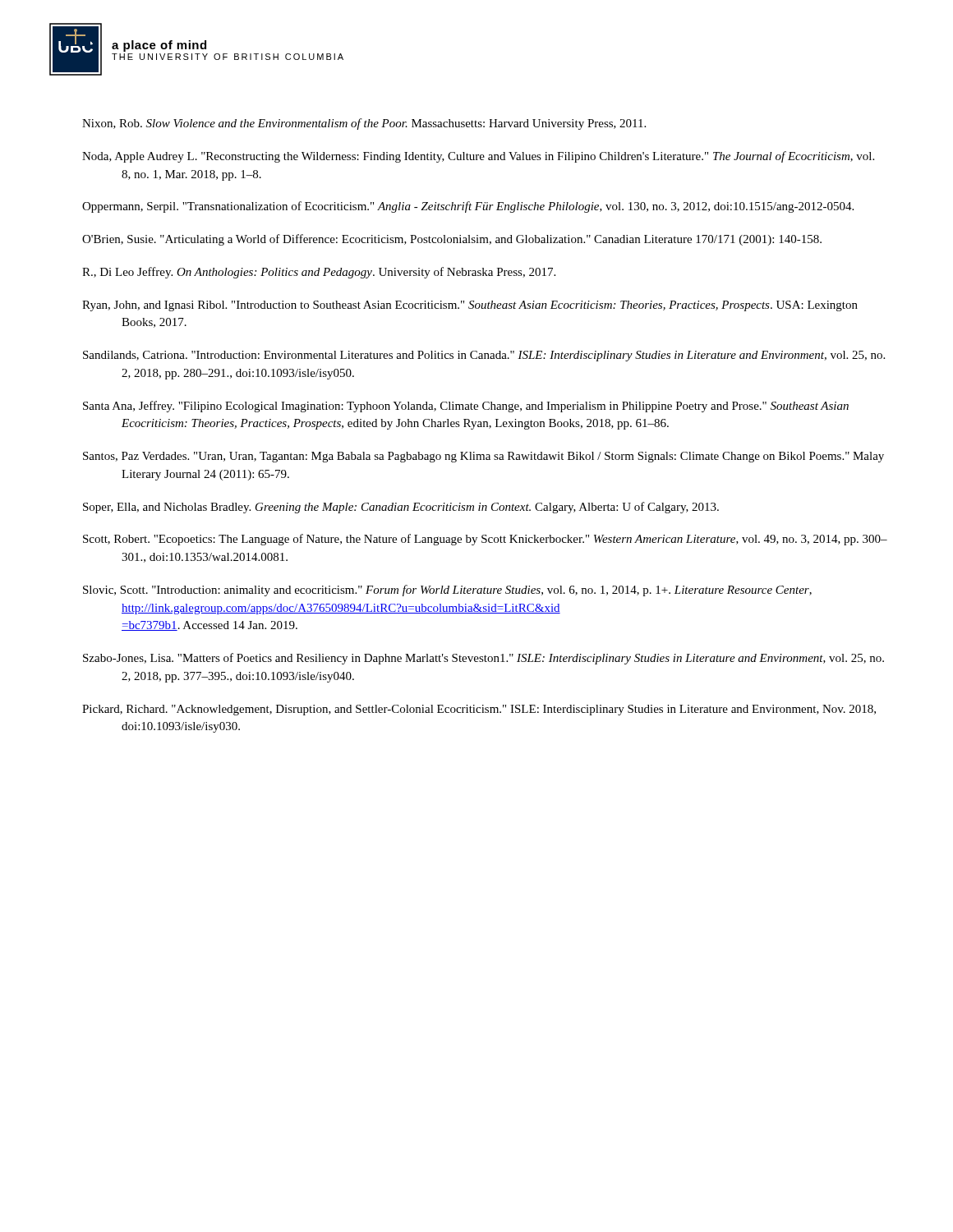Locate the block of text that opens with "Soper, Ella, and Nicholas Bradley."

click(x=485, y=507)
